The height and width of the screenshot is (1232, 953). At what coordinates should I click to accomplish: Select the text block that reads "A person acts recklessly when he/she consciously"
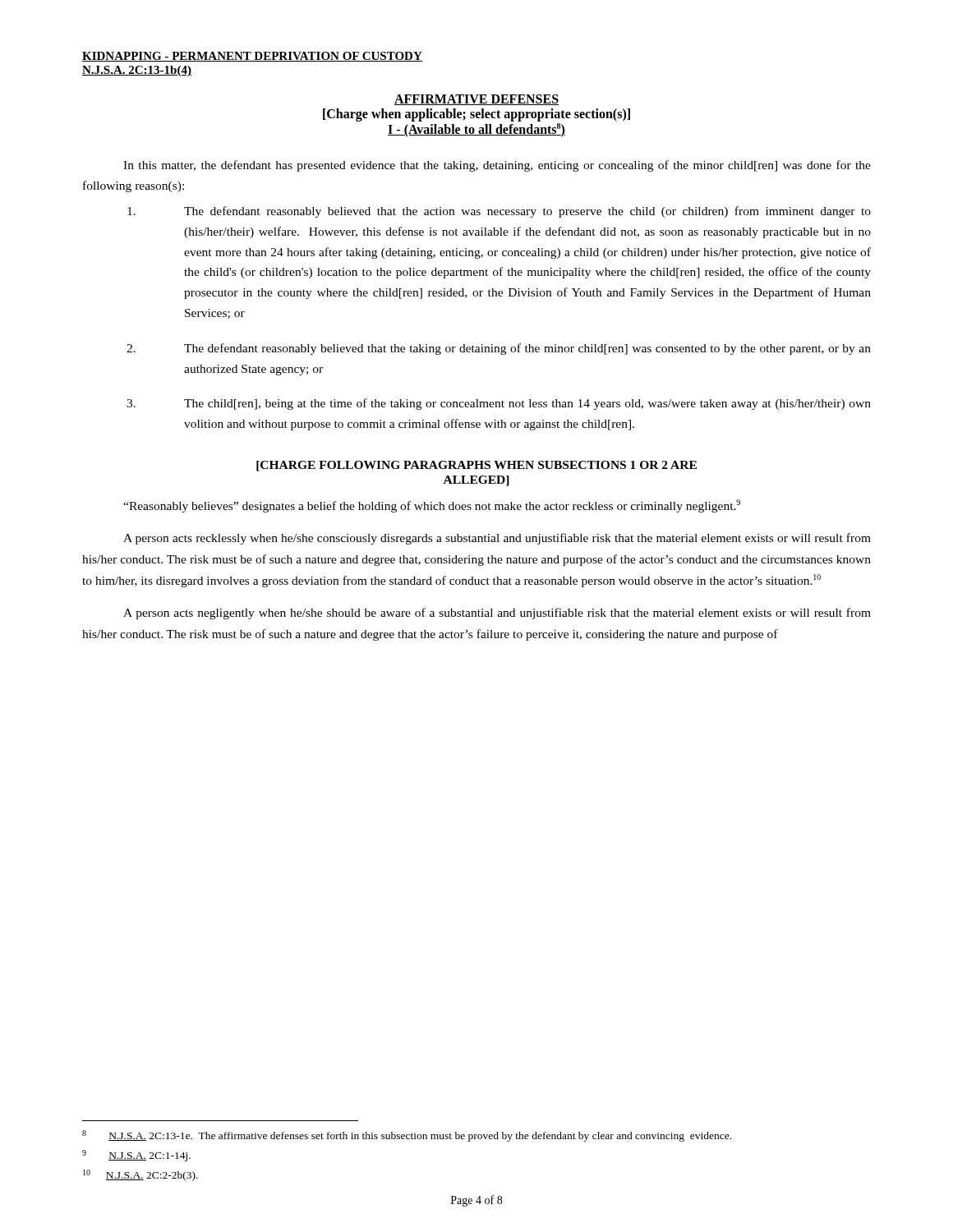click(x=476, y=559)
